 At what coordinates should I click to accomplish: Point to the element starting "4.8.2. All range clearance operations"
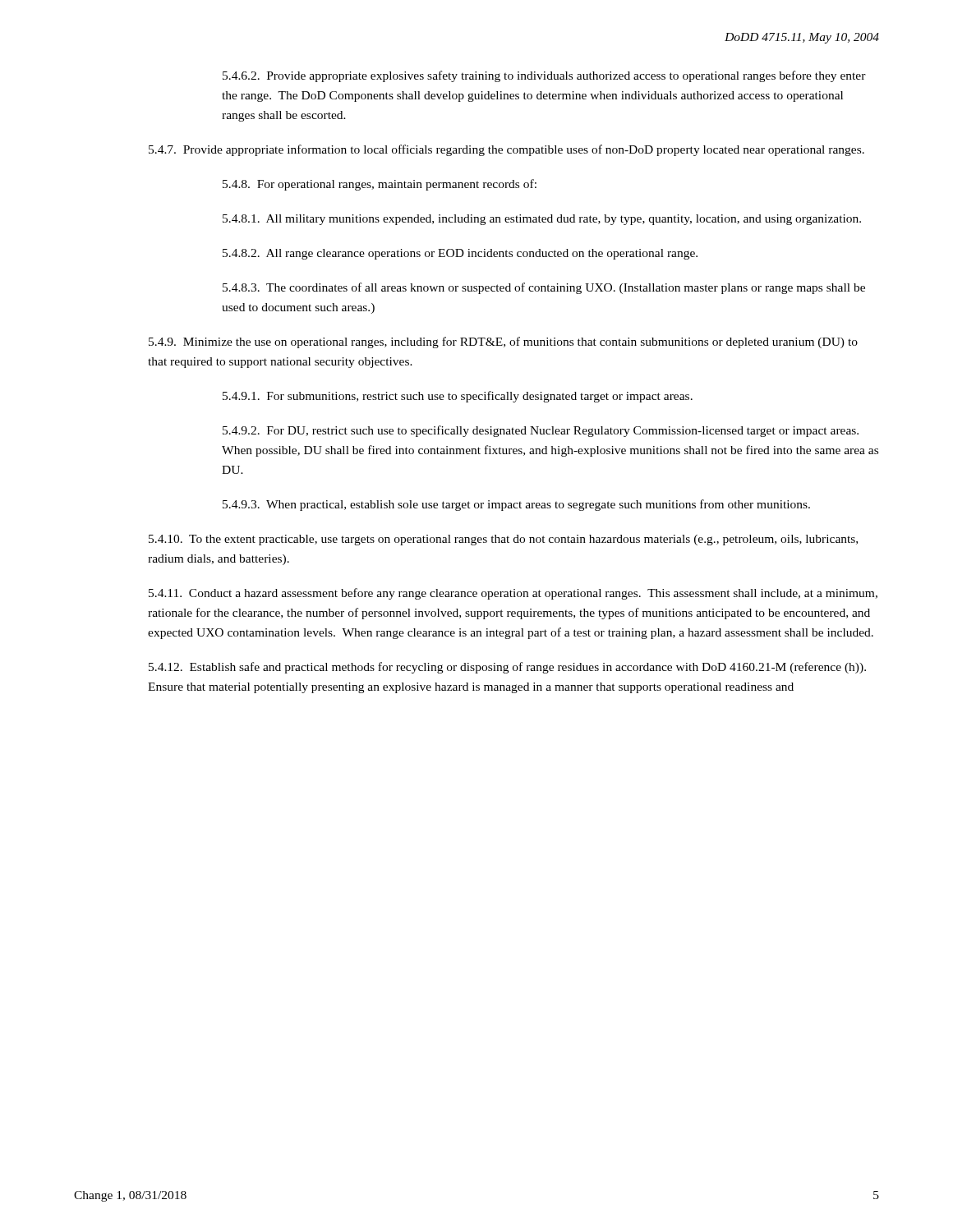coord(460,253)
